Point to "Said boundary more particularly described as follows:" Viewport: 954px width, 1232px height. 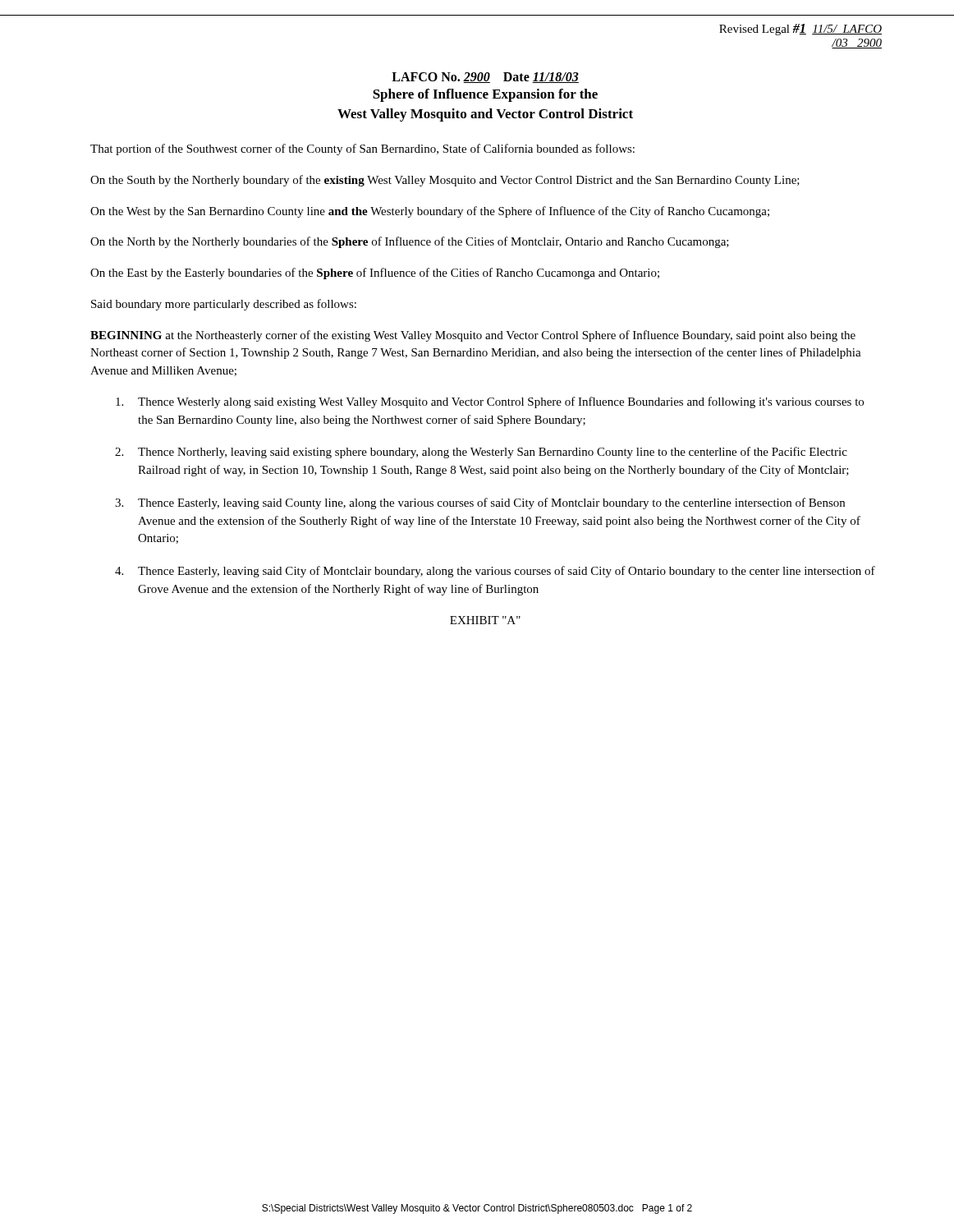[x=224, y=305]
